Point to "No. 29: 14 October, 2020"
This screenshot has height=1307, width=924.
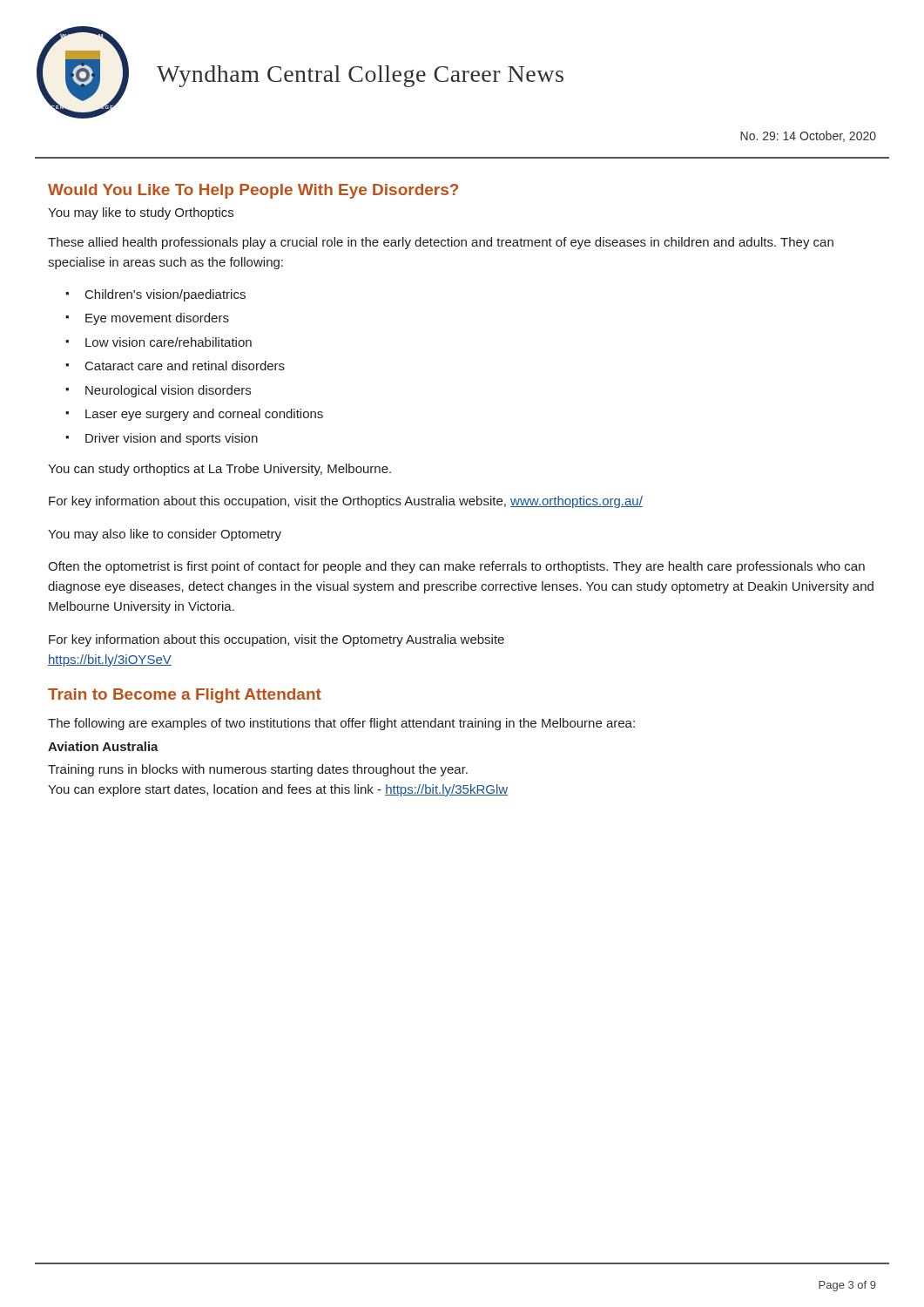click(808, 136)
